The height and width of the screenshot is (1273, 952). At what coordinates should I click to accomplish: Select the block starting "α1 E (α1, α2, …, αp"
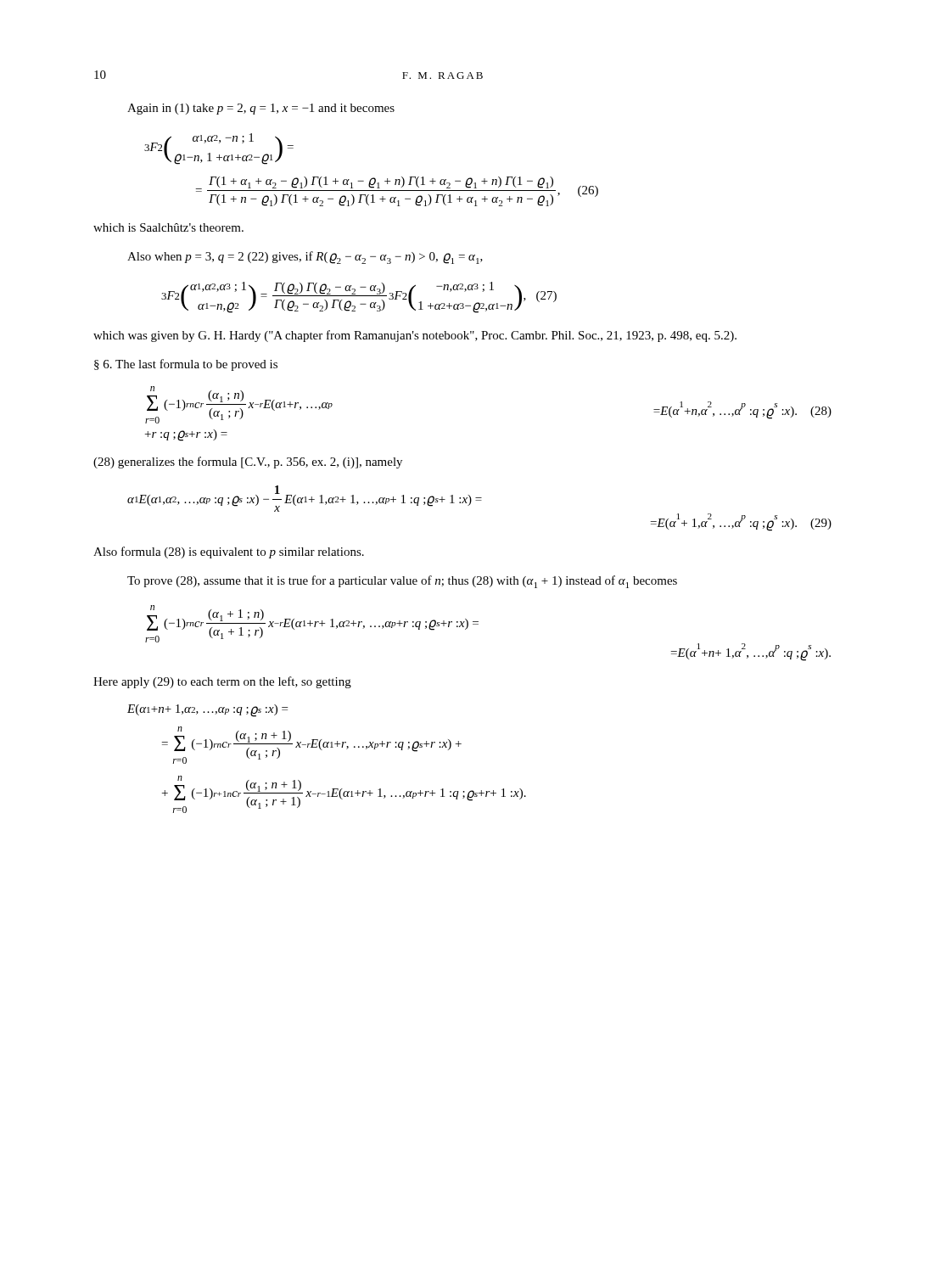479,507
